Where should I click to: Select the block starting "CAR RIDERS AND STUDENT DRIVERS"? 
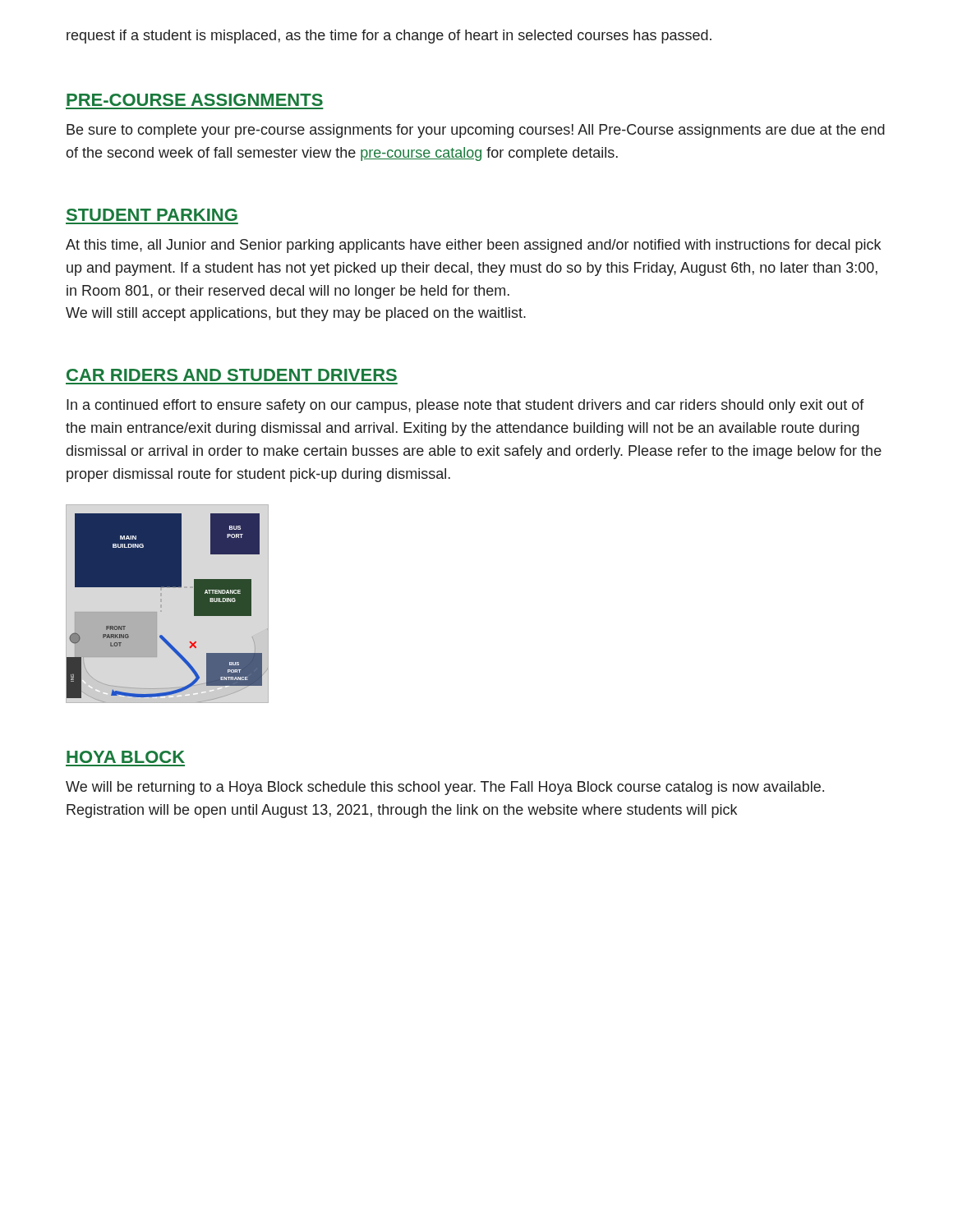[232, 375]
